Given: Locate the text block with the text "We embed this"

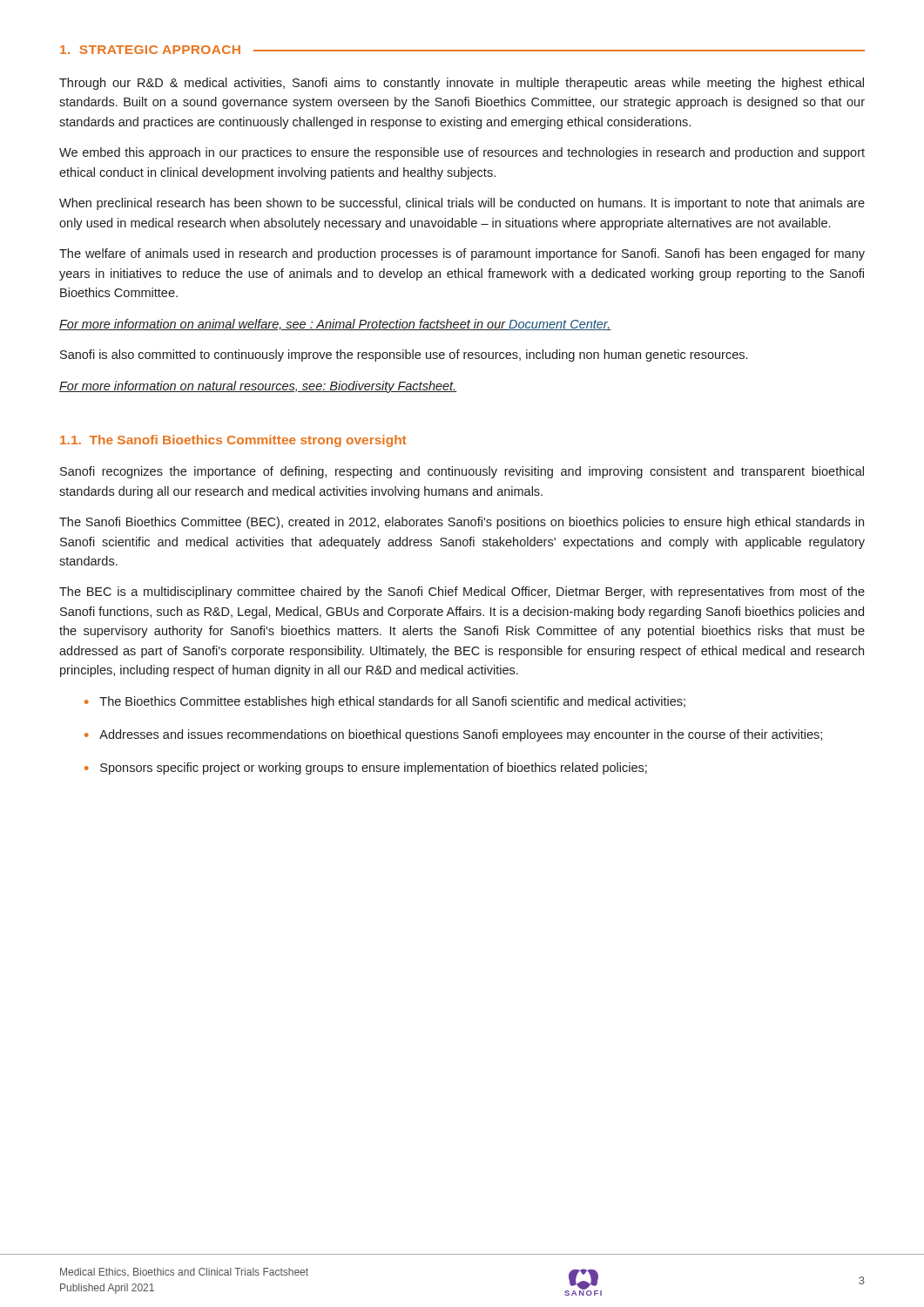Looking at the screenshot, I should (462, 163).
